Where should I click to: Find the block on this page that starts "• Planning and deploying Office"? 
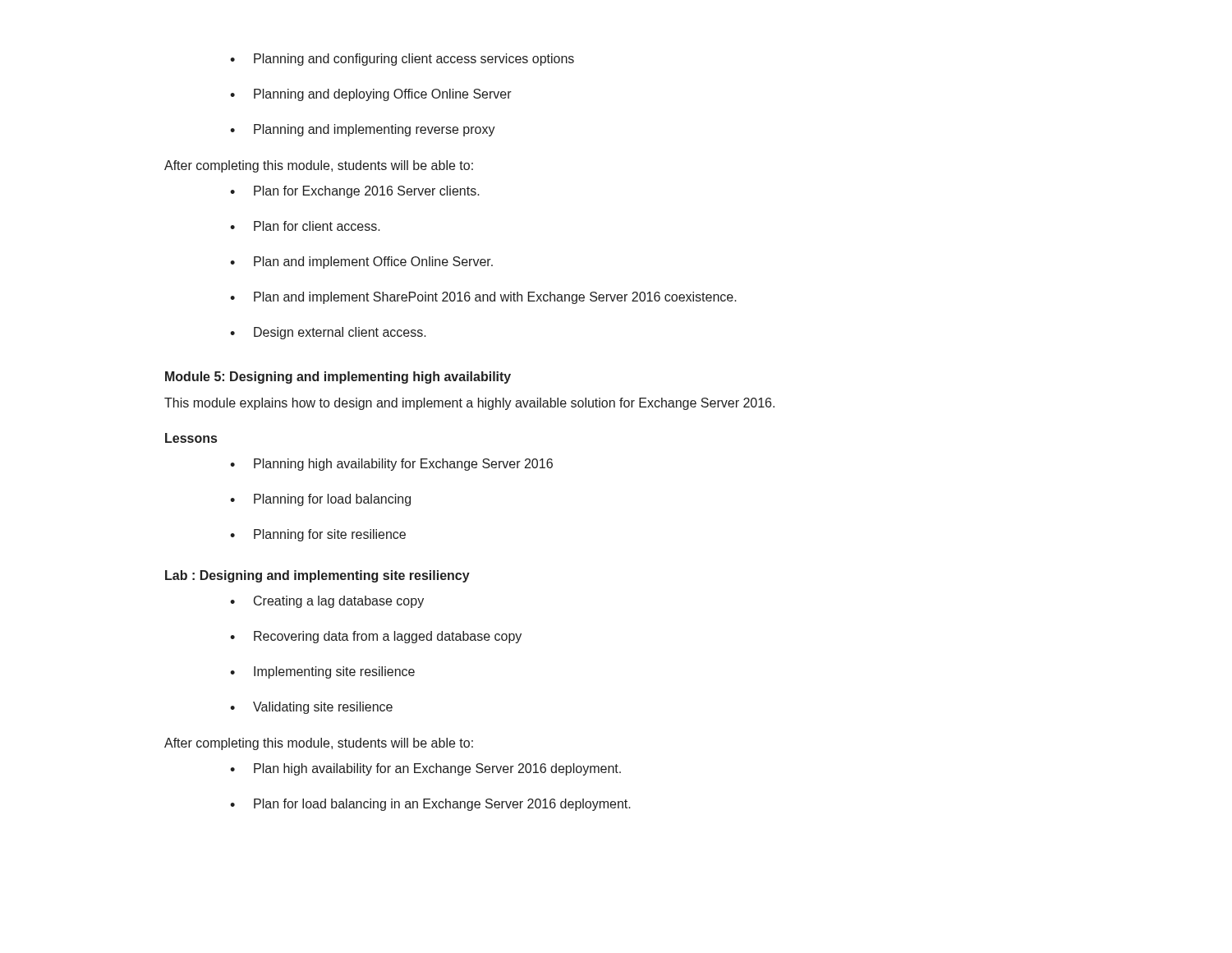(x=371, y=96)
